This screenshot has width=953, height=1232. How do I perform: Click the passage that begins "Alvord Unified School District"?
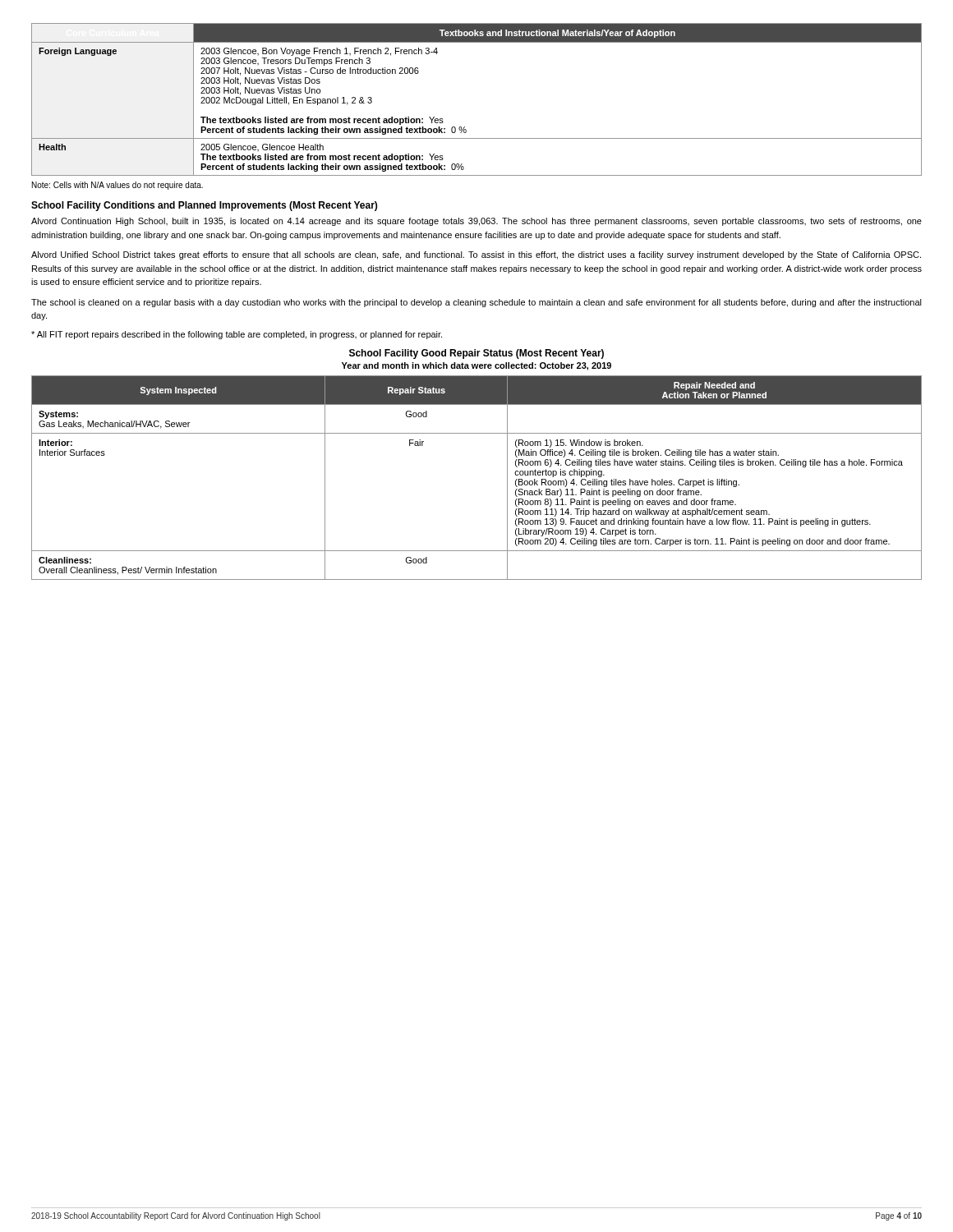tap(476, 268)
